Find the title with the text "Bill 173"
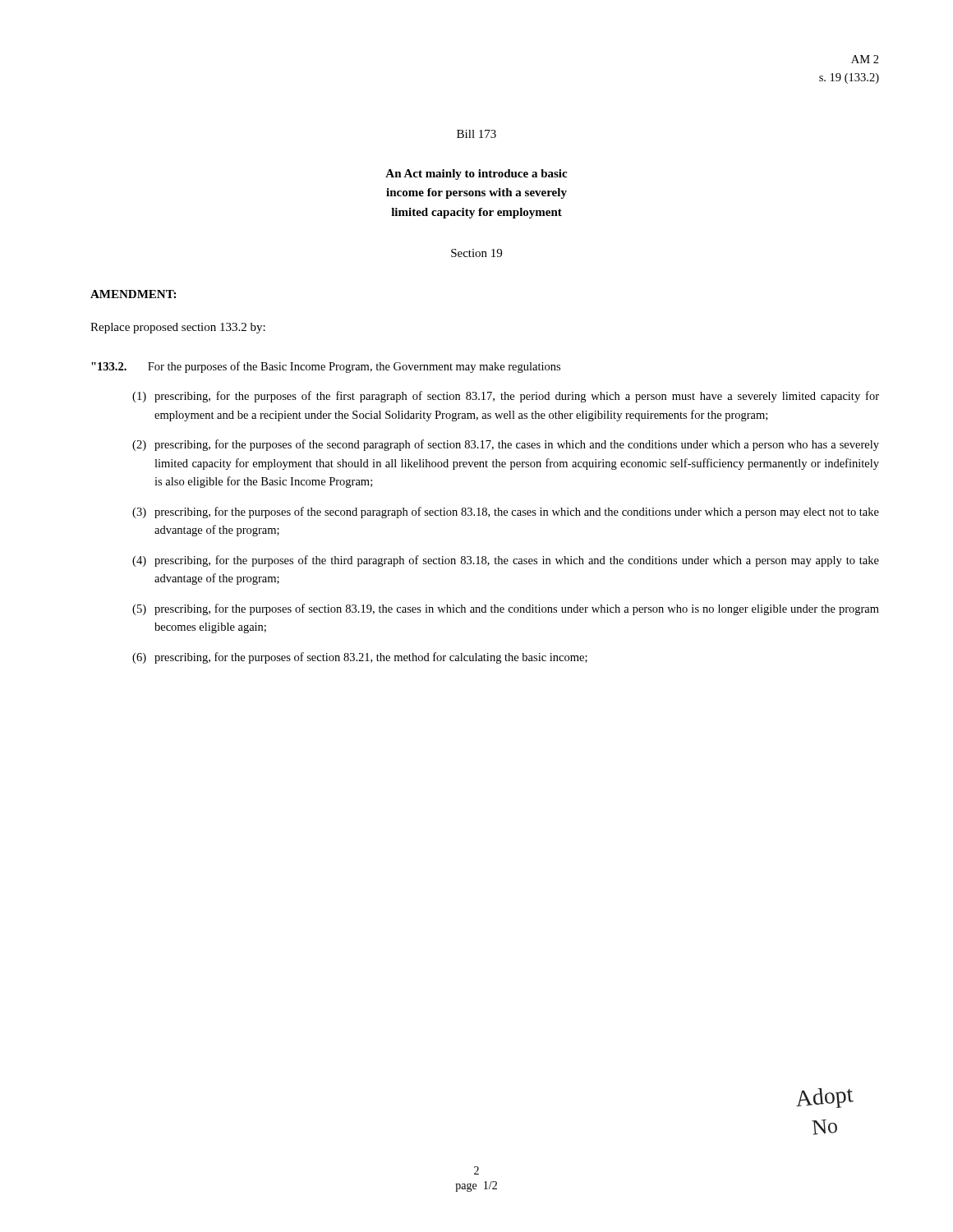 [x=476, y=134]
